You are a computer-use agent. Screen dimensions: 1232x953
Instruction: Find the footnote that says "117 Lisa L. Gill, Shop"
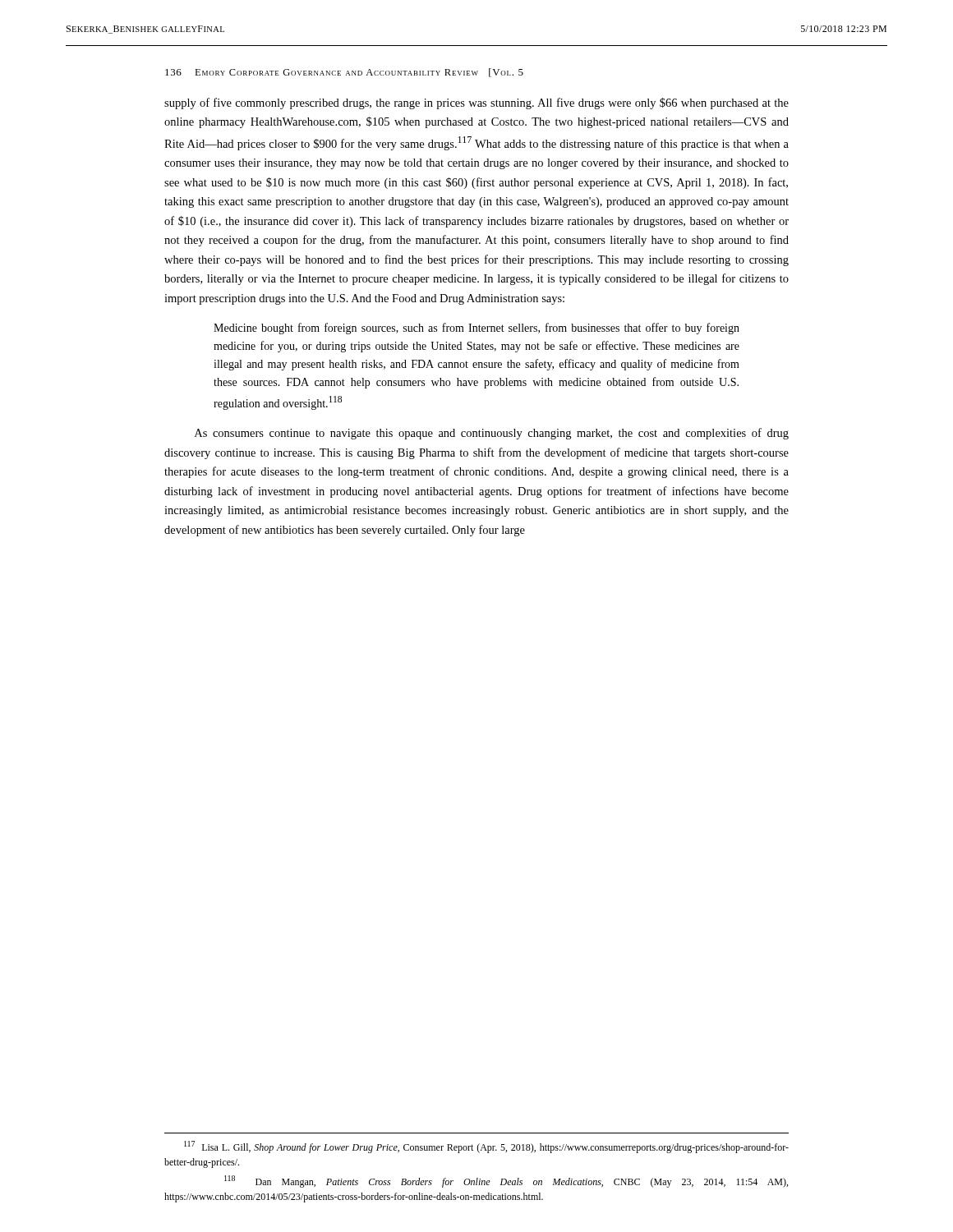point(476,1154)
